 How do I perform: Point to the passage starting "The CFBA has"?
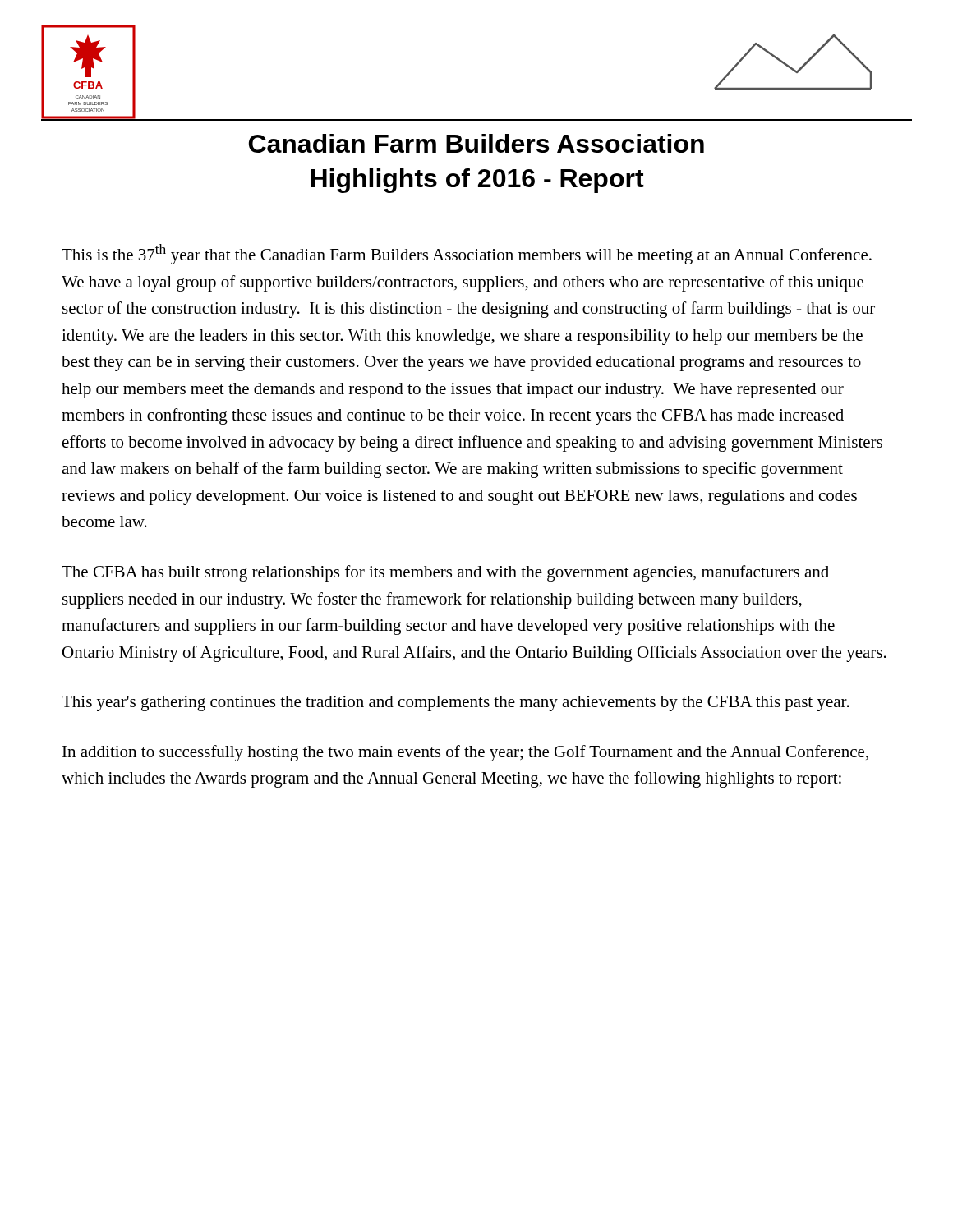coord(476,612)
